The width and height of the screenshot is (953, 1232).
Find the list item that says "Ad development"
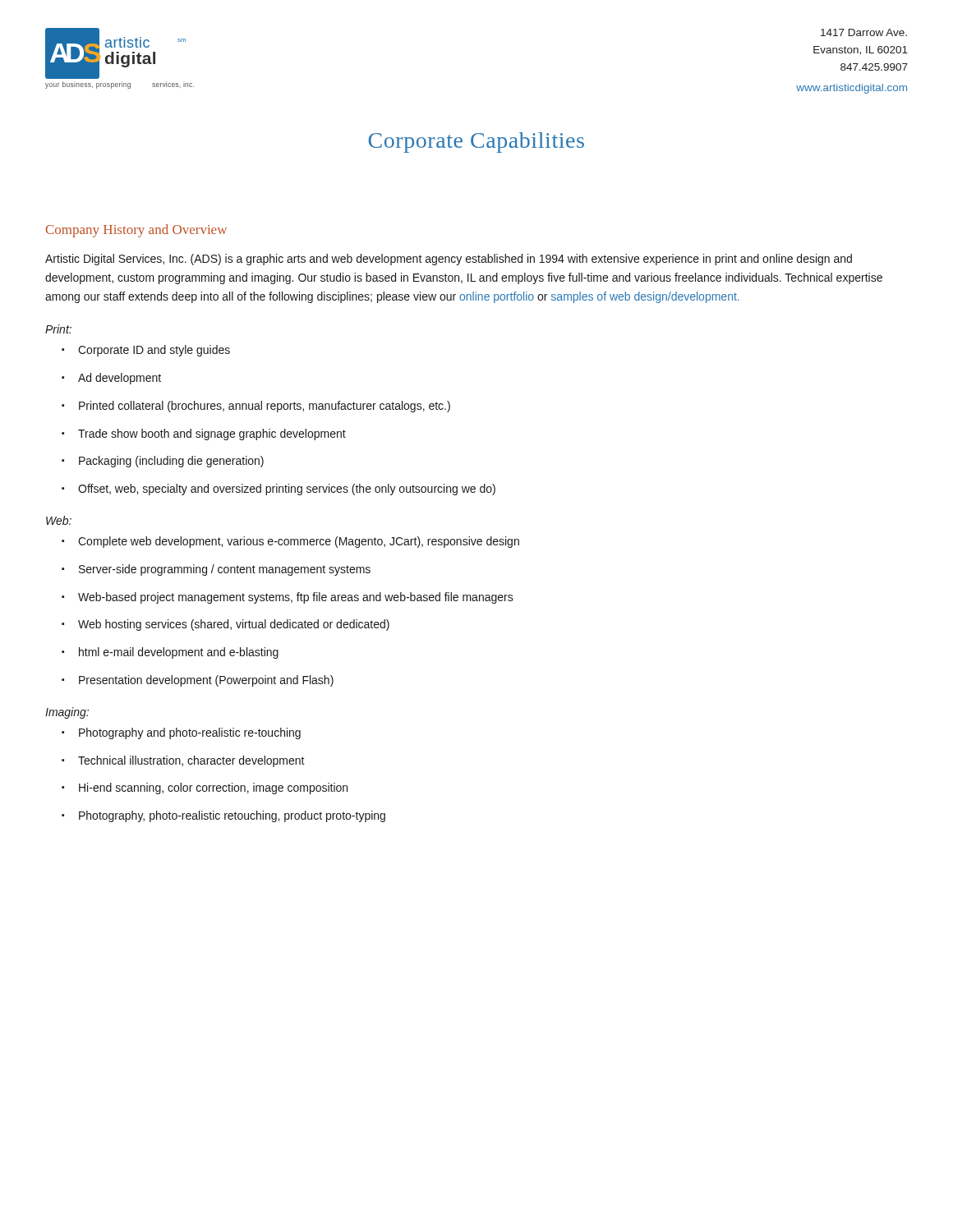pos(111,379)
